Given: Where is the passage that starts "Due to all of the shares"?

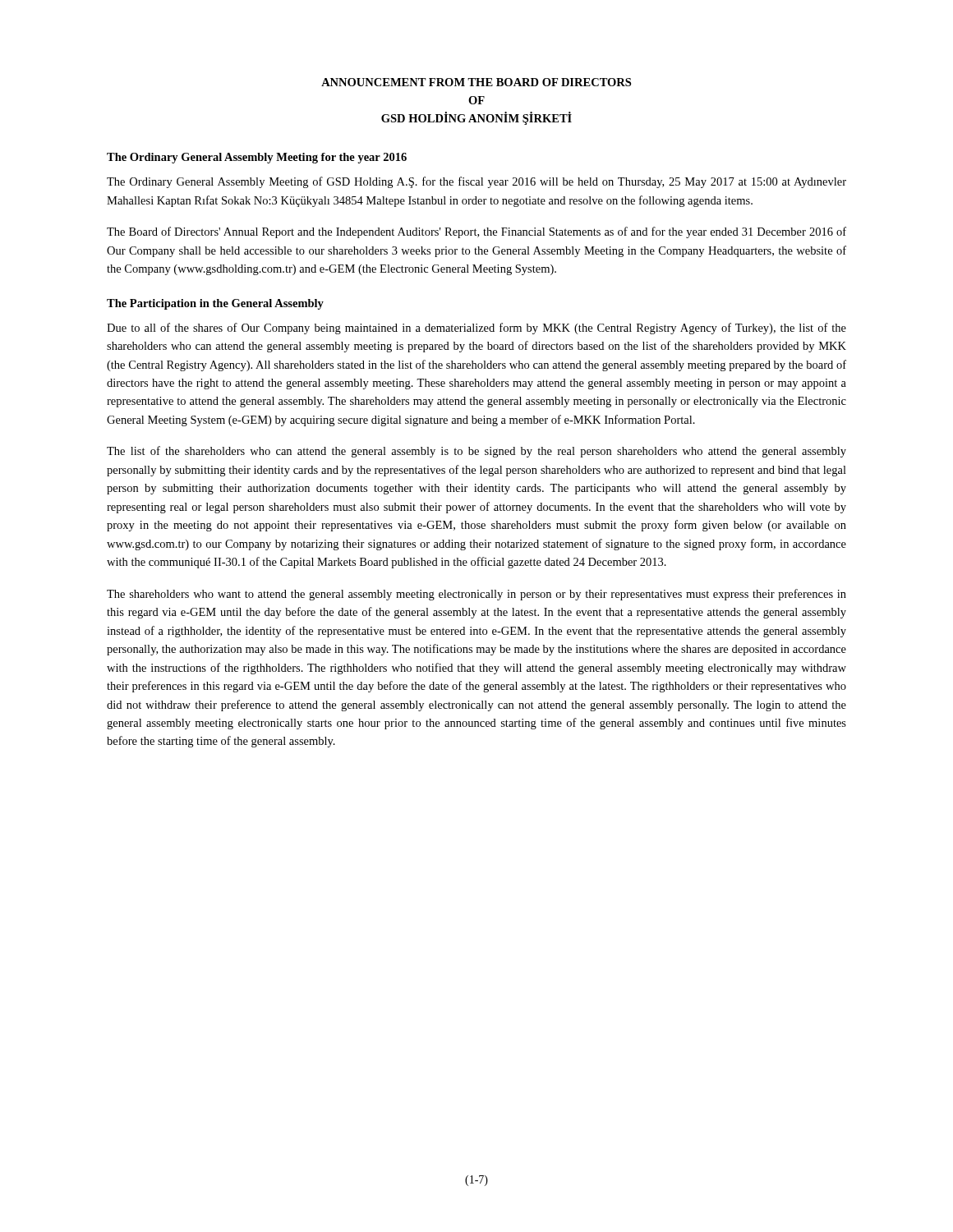Looking at the screenshot, I should point(476,374).
